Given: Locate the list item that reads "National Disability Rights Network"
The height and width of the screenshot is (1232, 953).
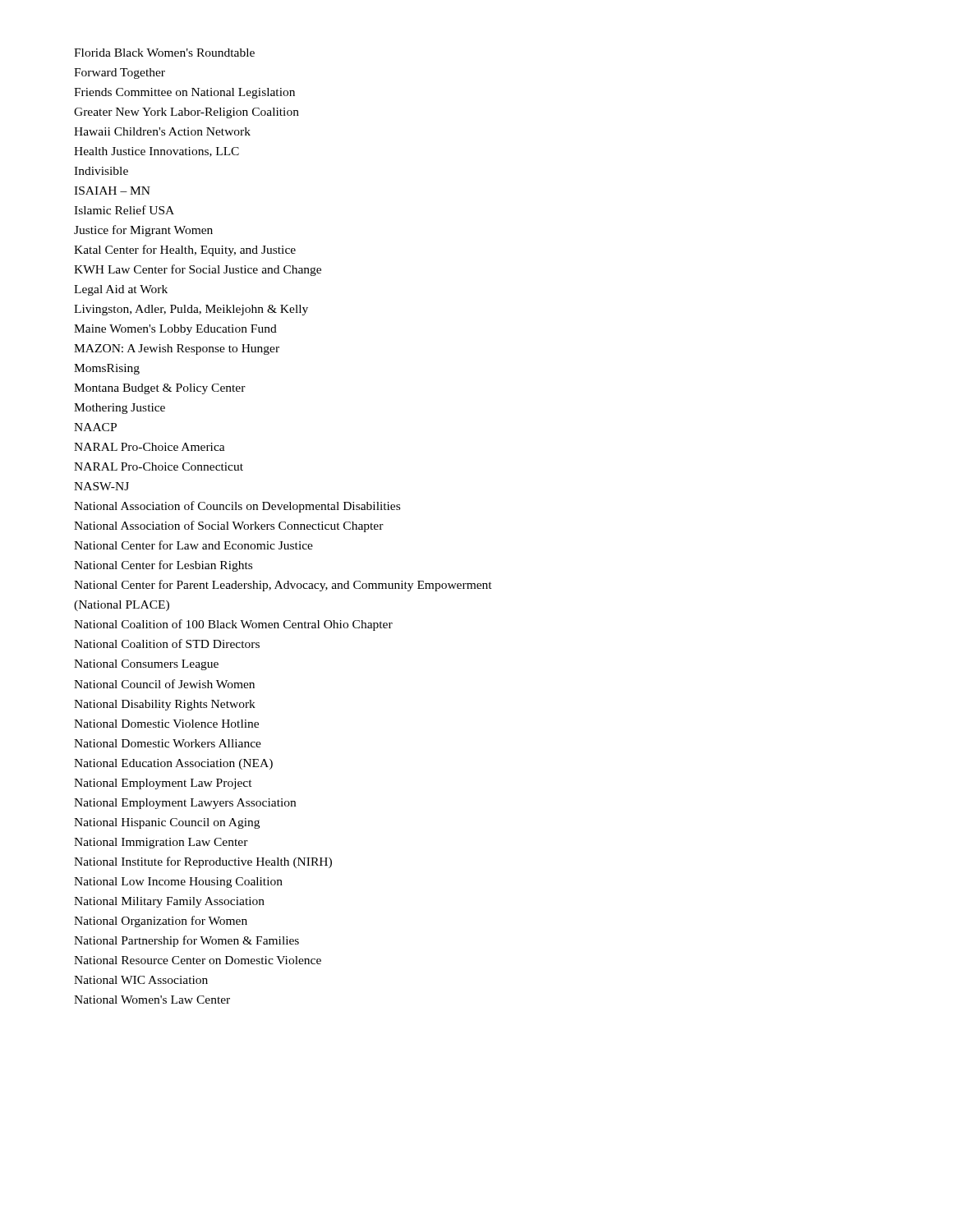Looking at the screenshot, I should pos(165,703).
